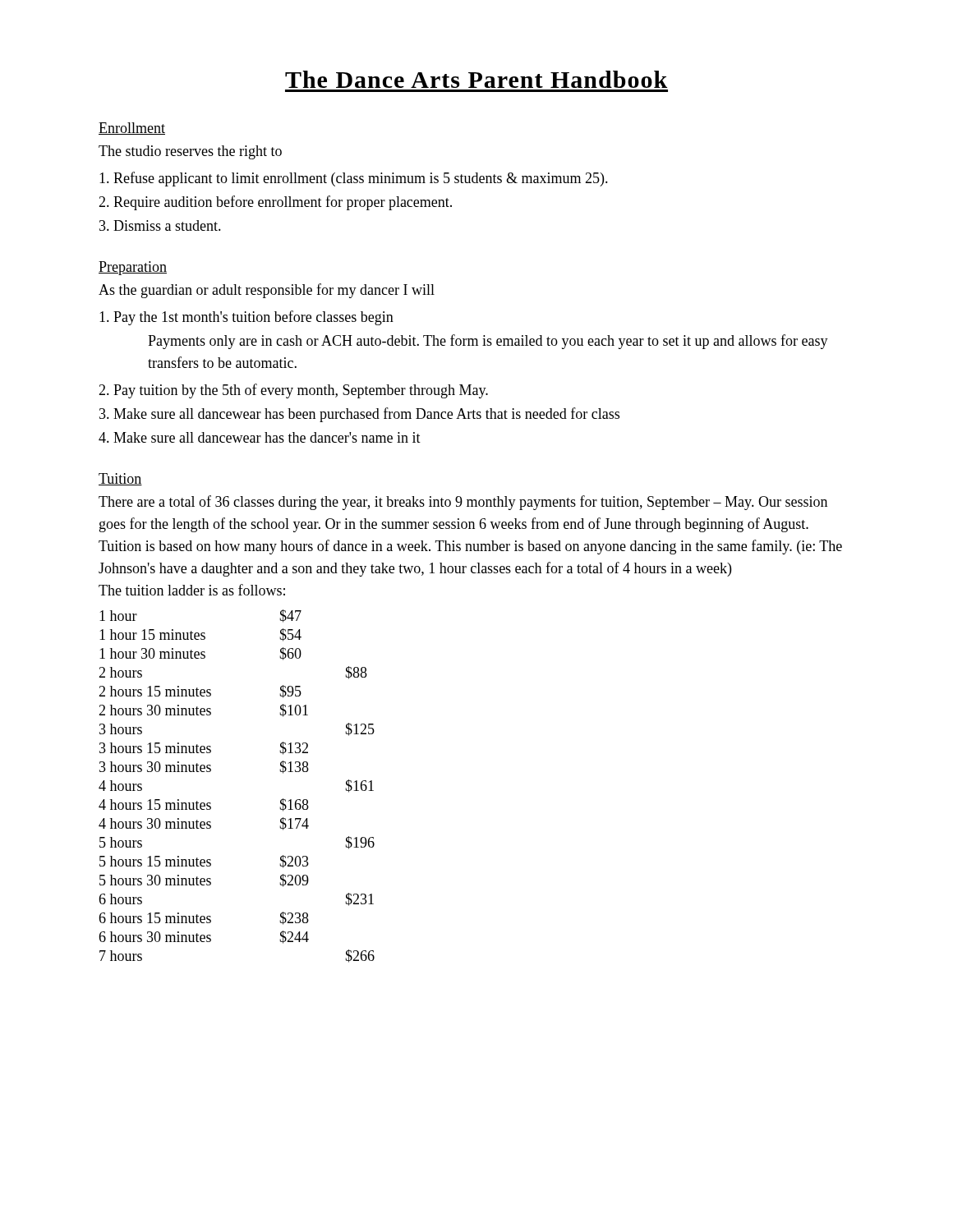
Task: Navigate to the text starting "Payments only are in cash"
Action: 501,352
